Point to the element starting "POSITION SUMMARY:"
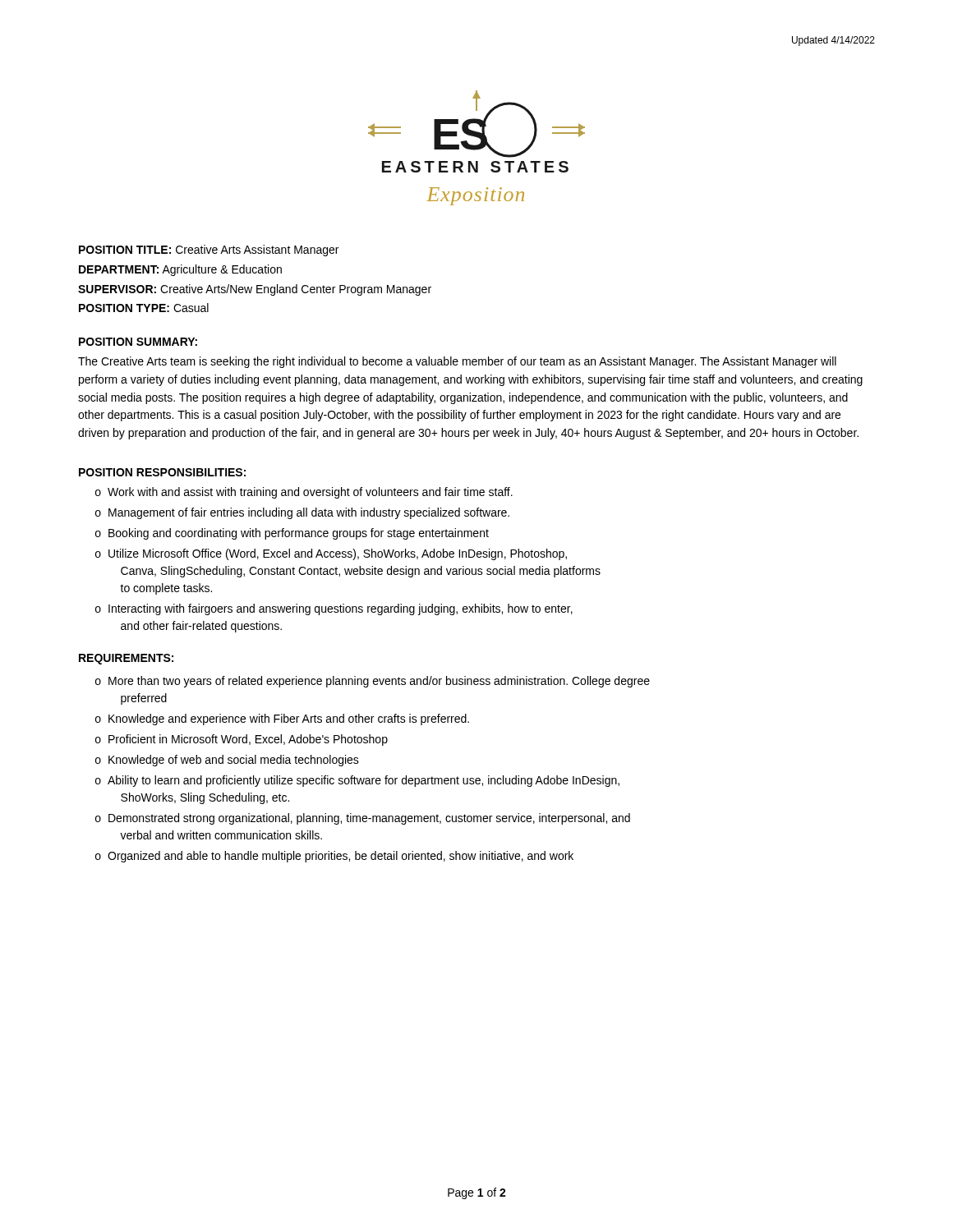 click(x=138, y=342)
